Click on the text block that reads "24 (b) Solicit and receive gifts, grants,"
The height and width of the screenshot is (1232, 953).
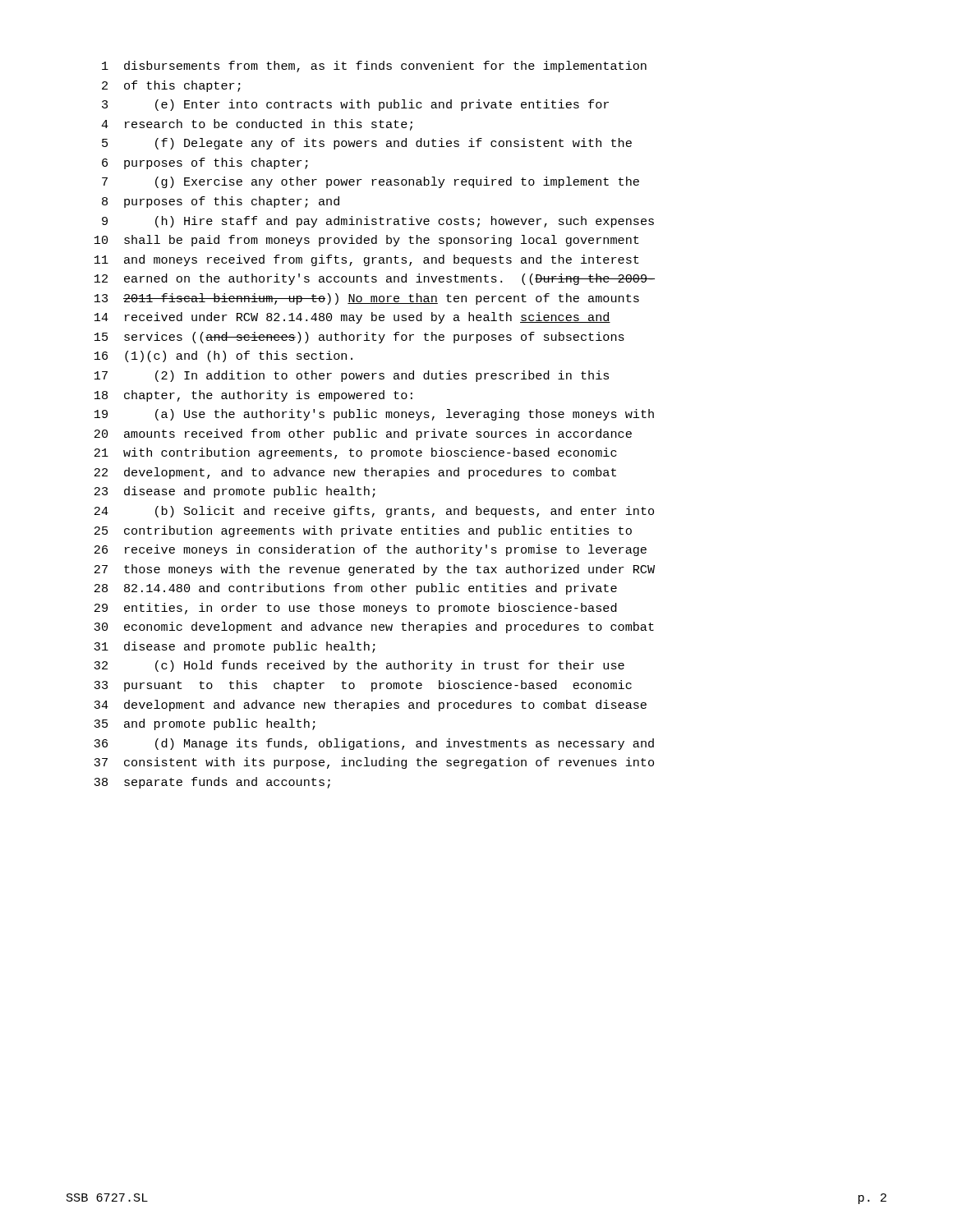(x=476, y=580)
